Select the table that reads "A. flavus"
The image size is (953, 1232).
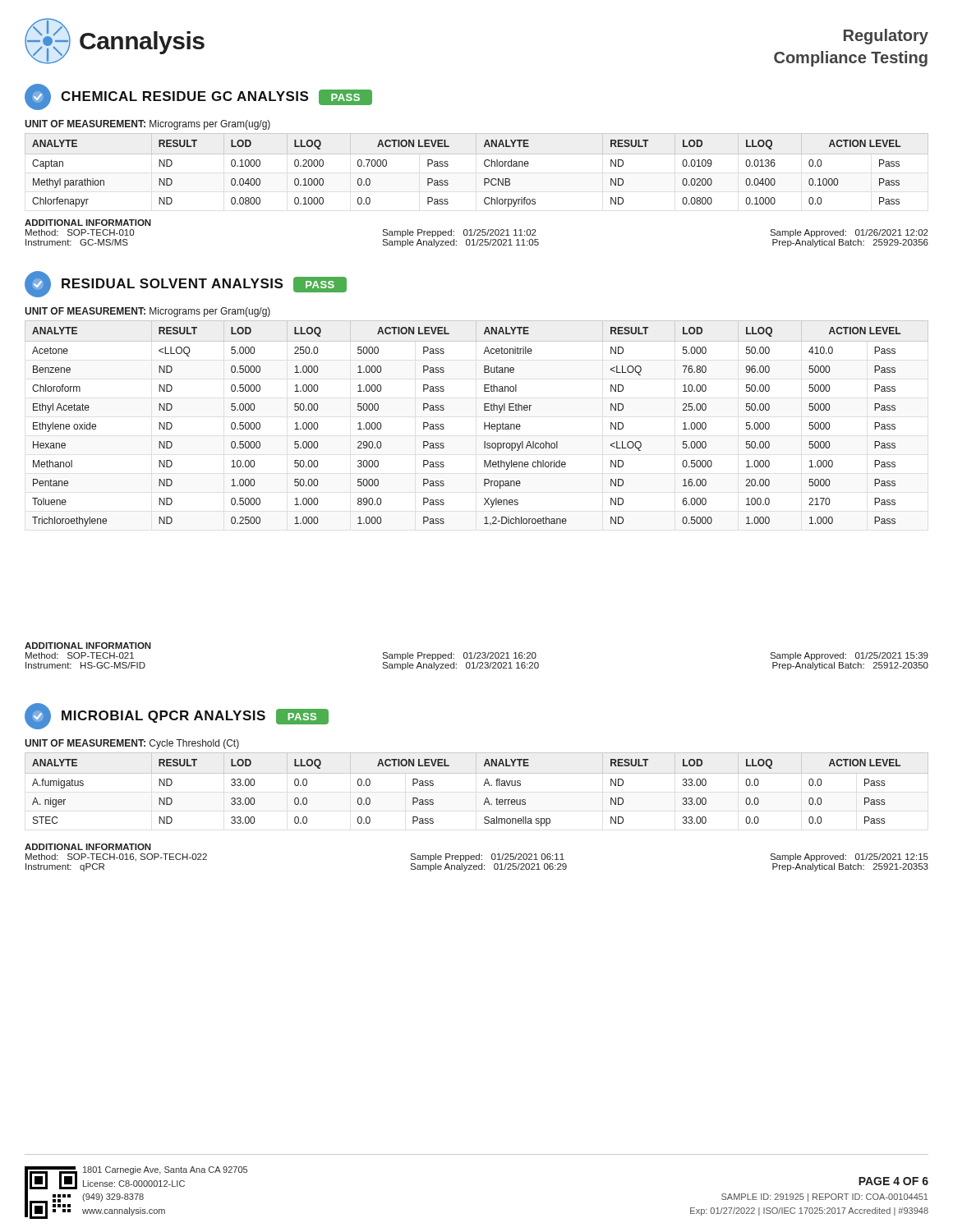(476, 791)
